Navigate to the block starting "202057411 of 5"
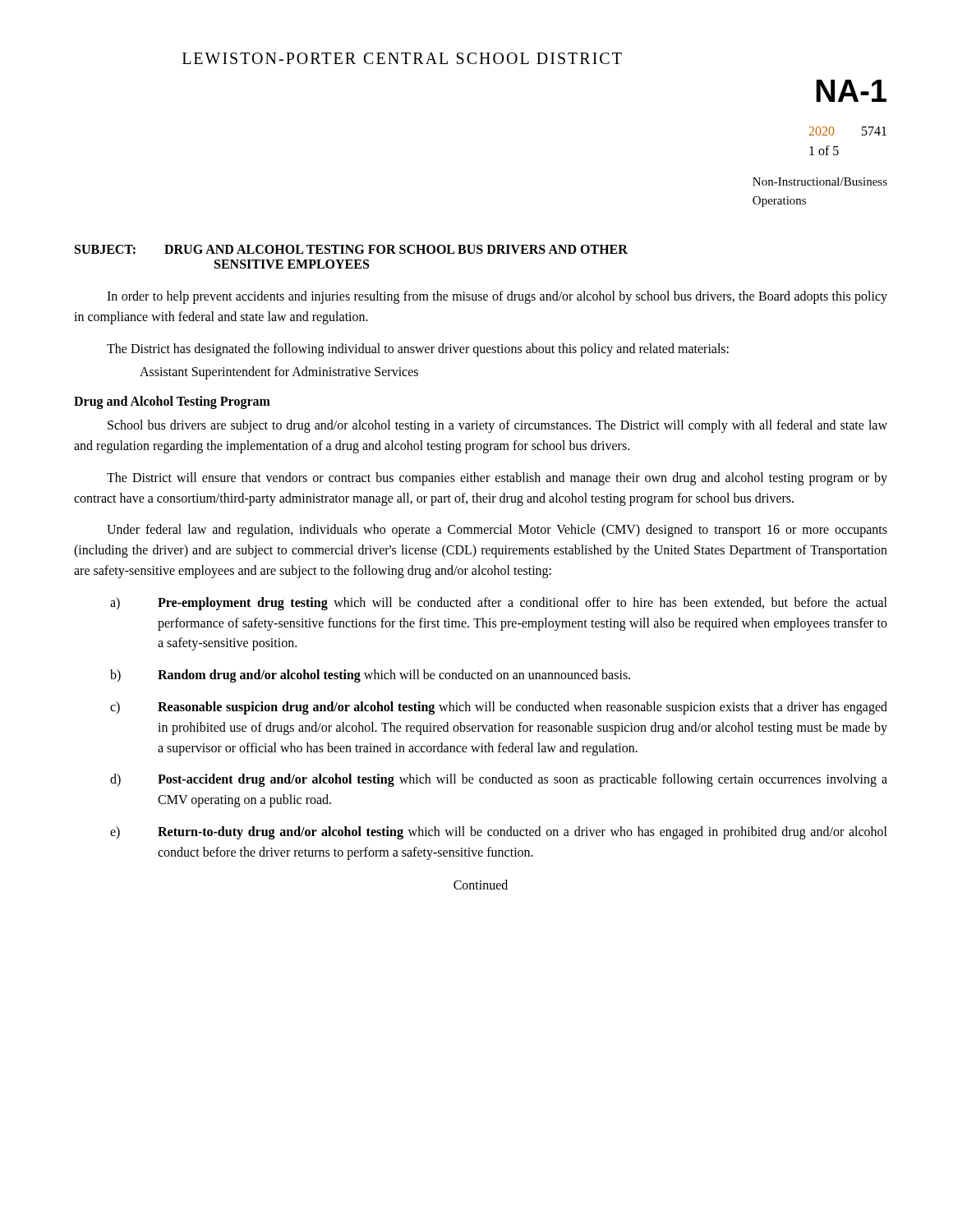Viewport: 953px width, 1232px height. [825, 132]
